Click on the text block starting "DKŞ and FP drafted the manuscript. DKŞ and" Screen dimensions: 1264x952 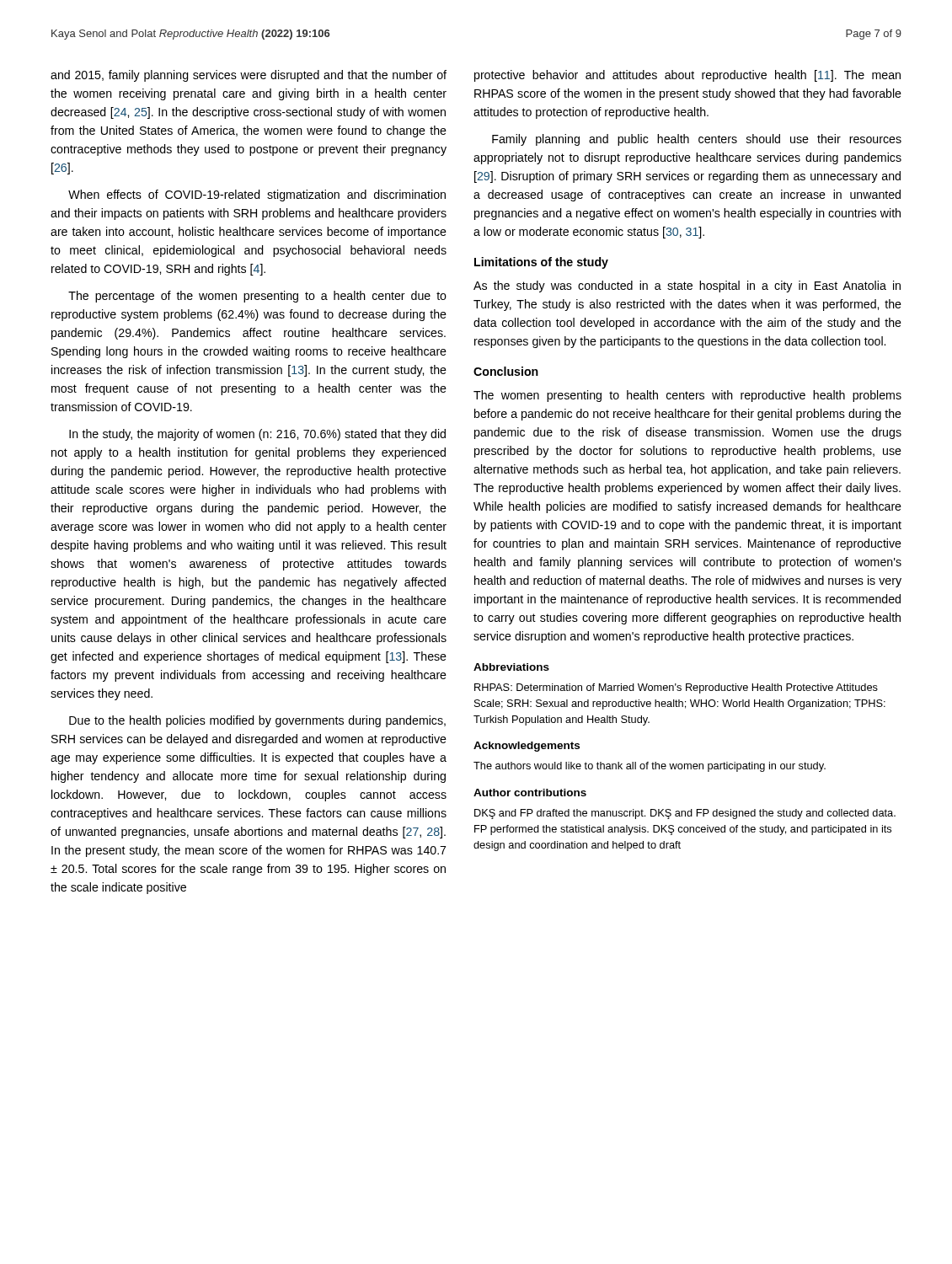pyautogui.click(x=687, y=829)
